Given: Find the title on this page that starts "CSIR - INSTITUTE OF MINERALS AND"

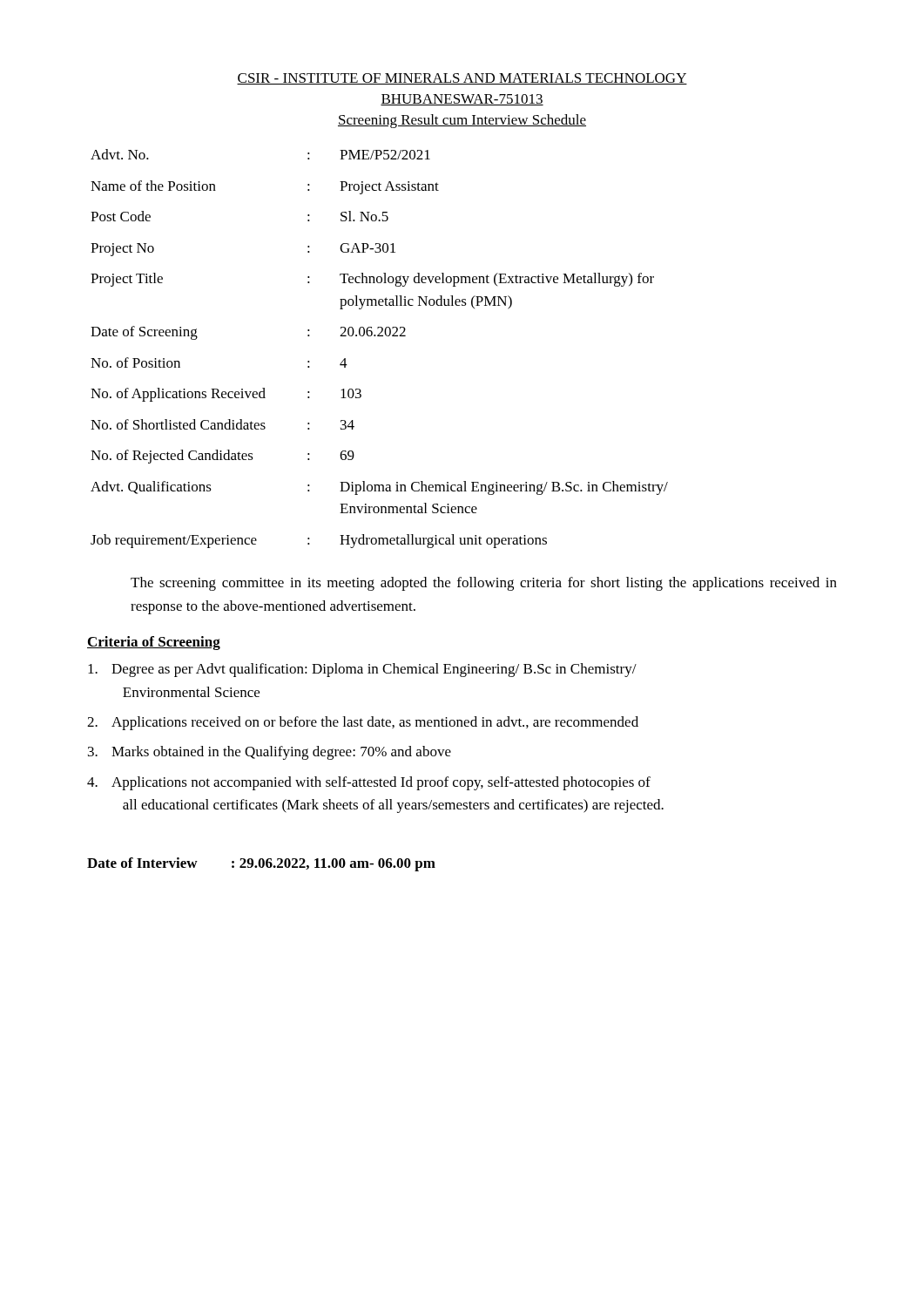Looking at the screenshot, I should coord(462,78).
